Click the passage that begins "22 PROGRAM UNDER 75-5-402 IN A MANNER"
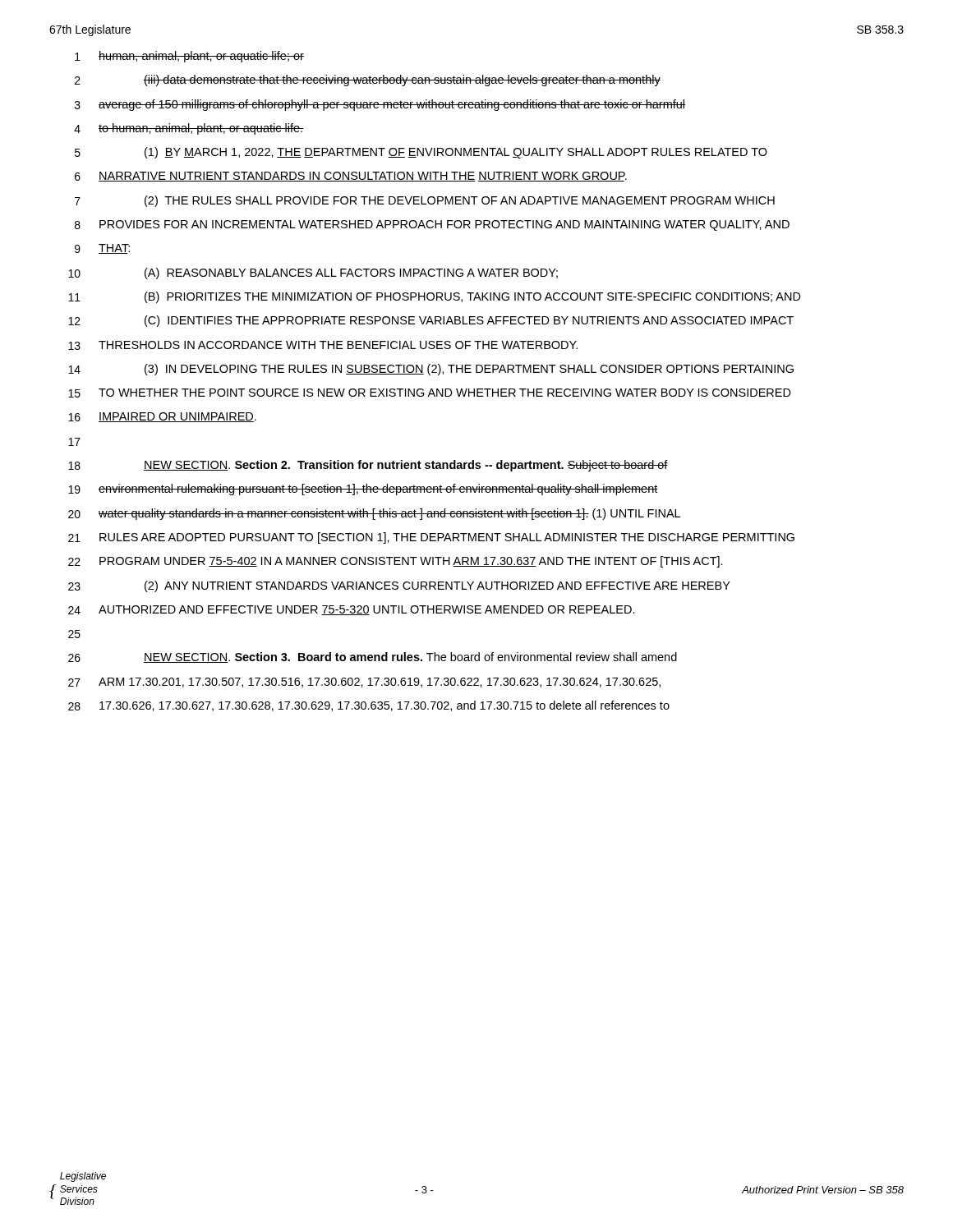 [476, 562]
